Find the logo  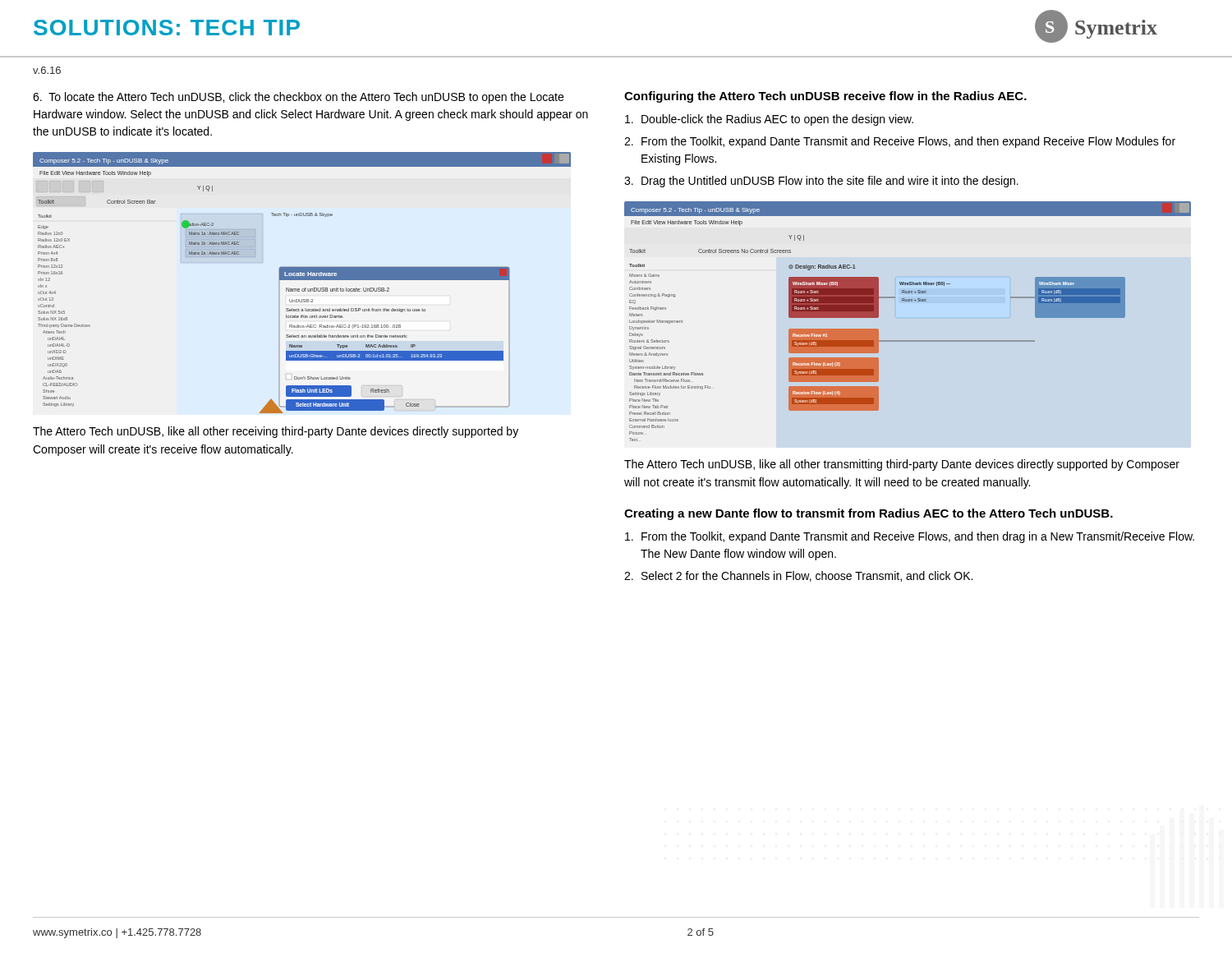pos(1117,28)
